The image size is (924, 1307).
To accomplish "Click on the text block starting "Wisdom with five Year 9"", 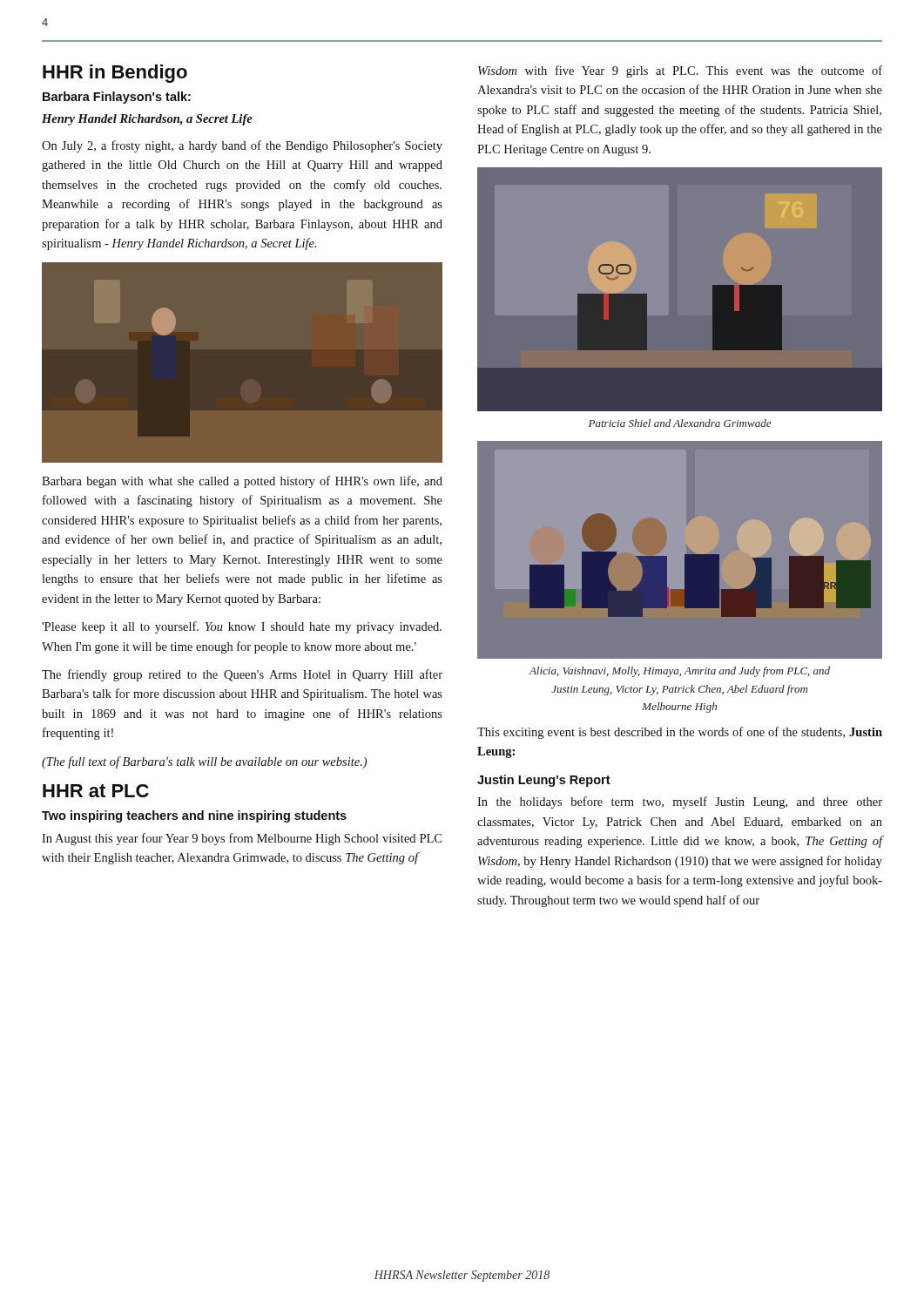I will click(x=680, y=110).
